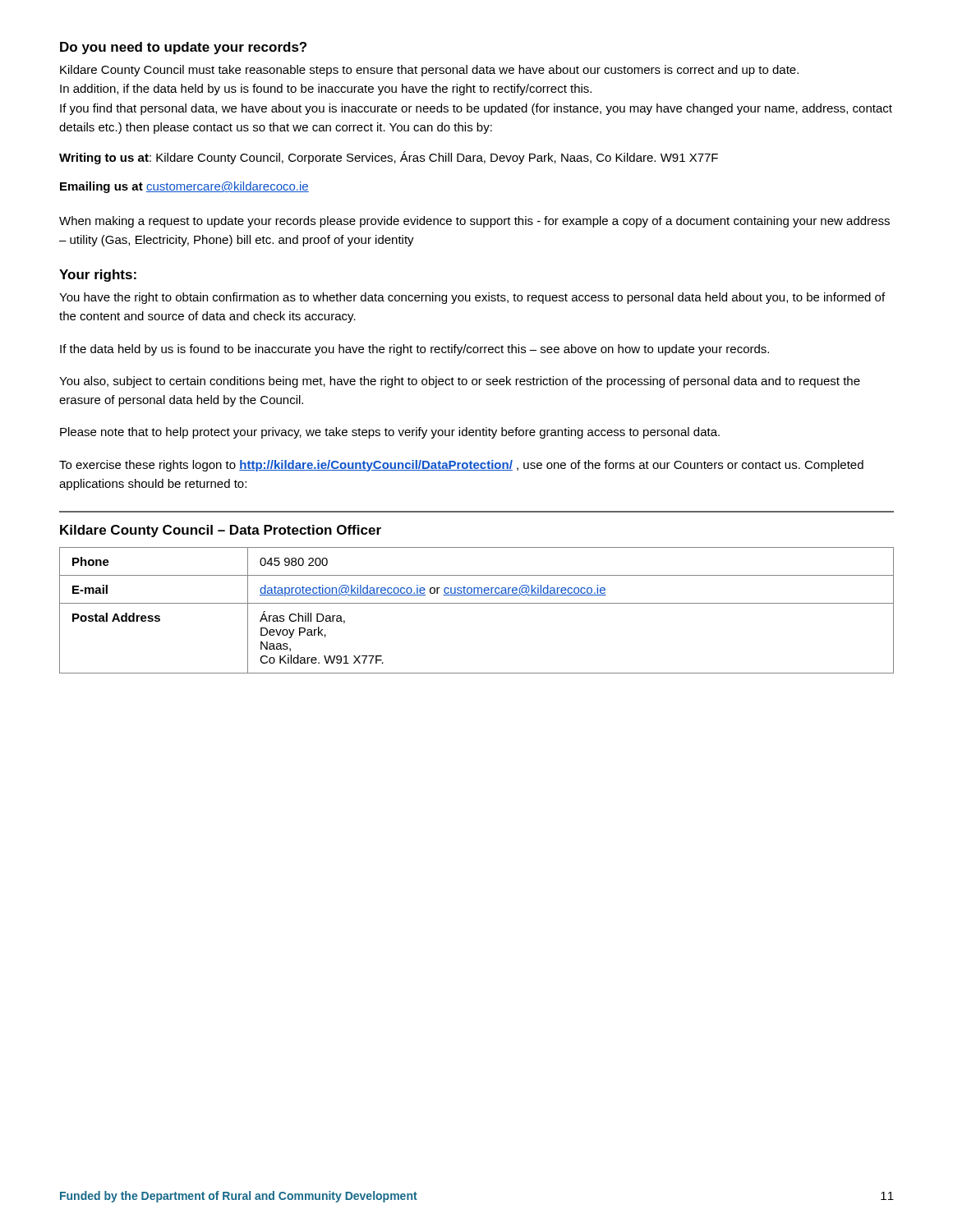Click on the text block that says "Writing to us at: Kildare County Council, Corporate"
The width and height of the screenshot is (953, 1232).
[x=389, y=157]
